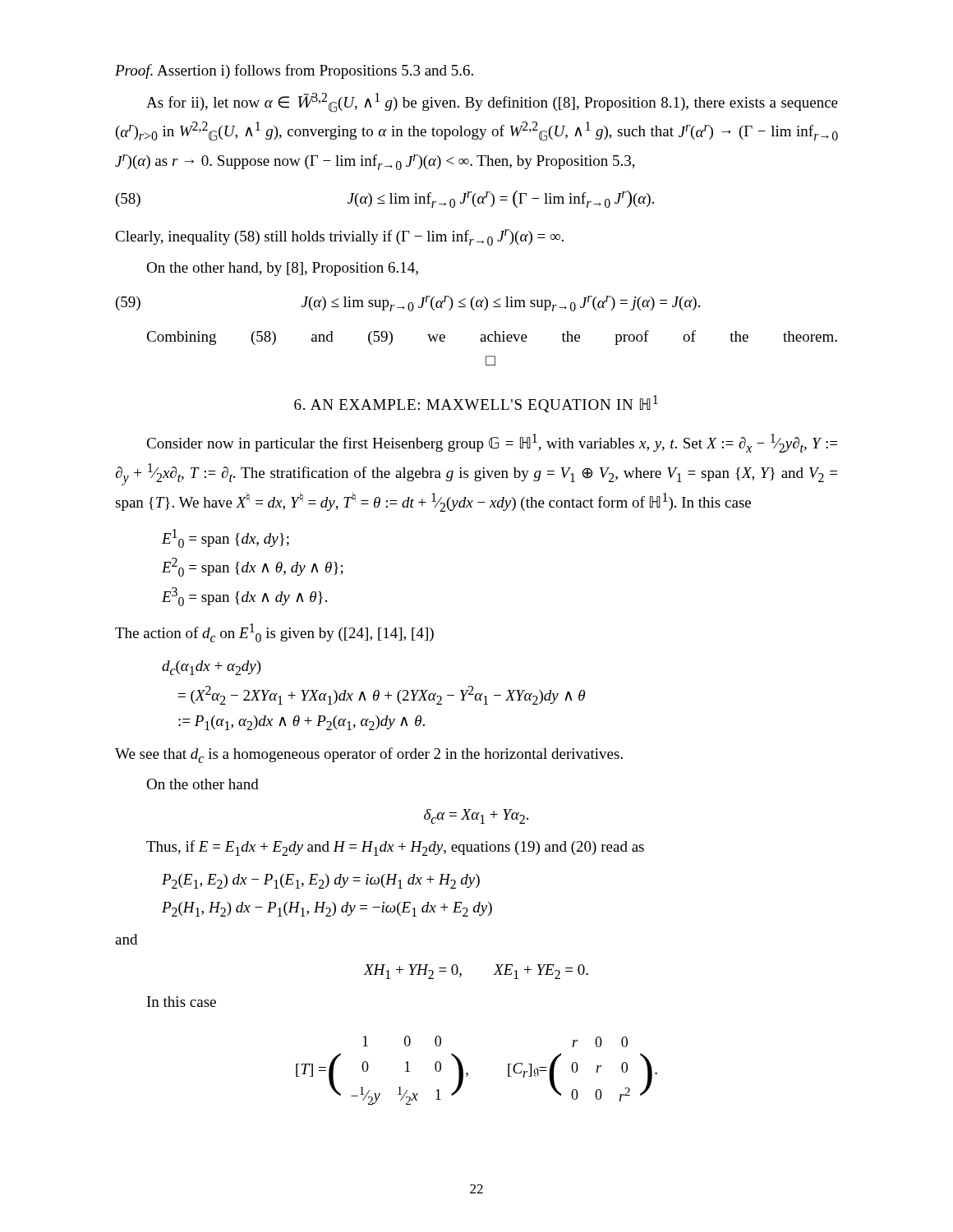The image size is (953, 1232).
Task: Find the element starting "6. An example: Maxwell's equation"
Action: tap(476, 404)
